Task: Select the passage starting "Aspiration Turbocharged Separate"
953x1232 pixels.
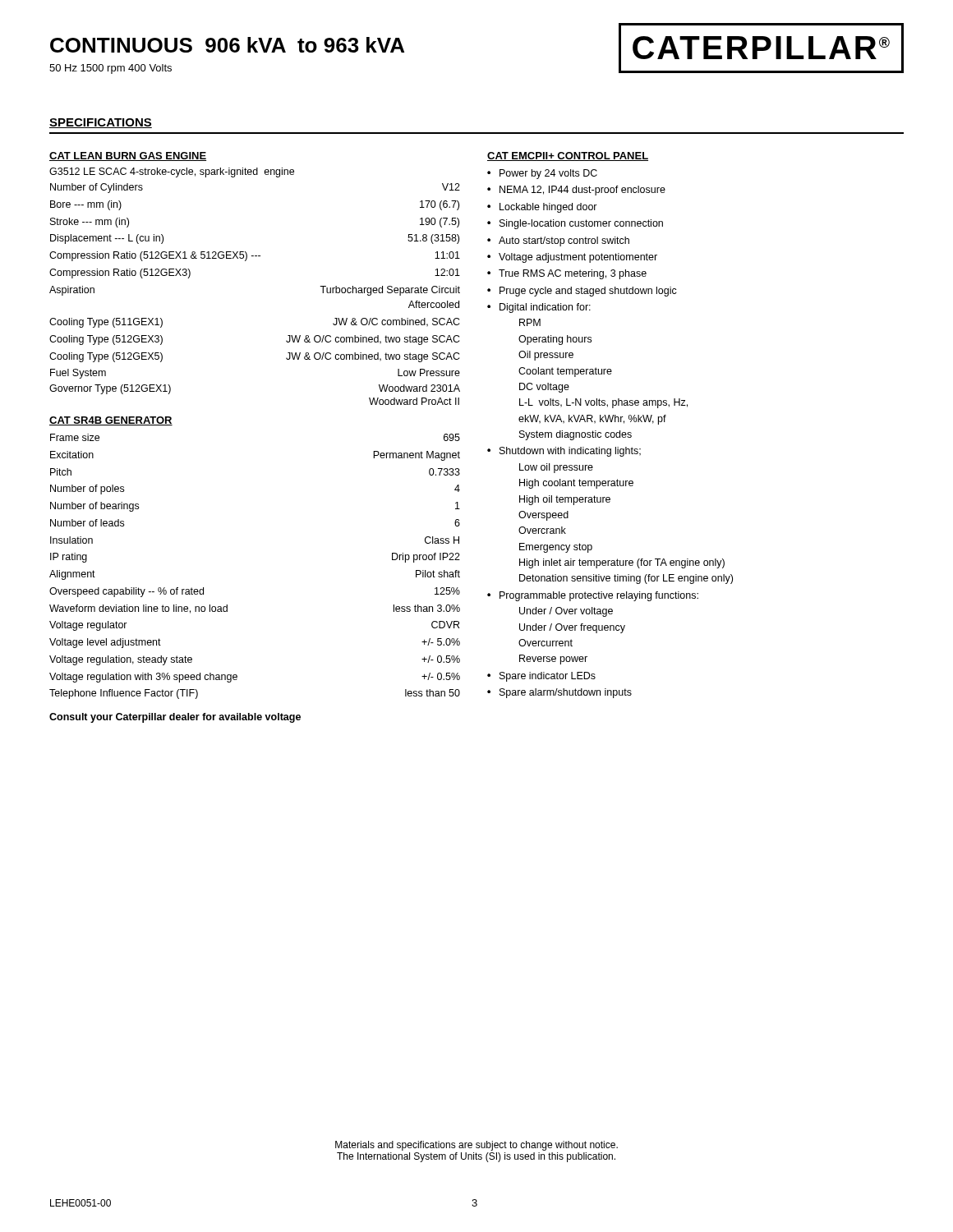Action: [x=68, y=290]
